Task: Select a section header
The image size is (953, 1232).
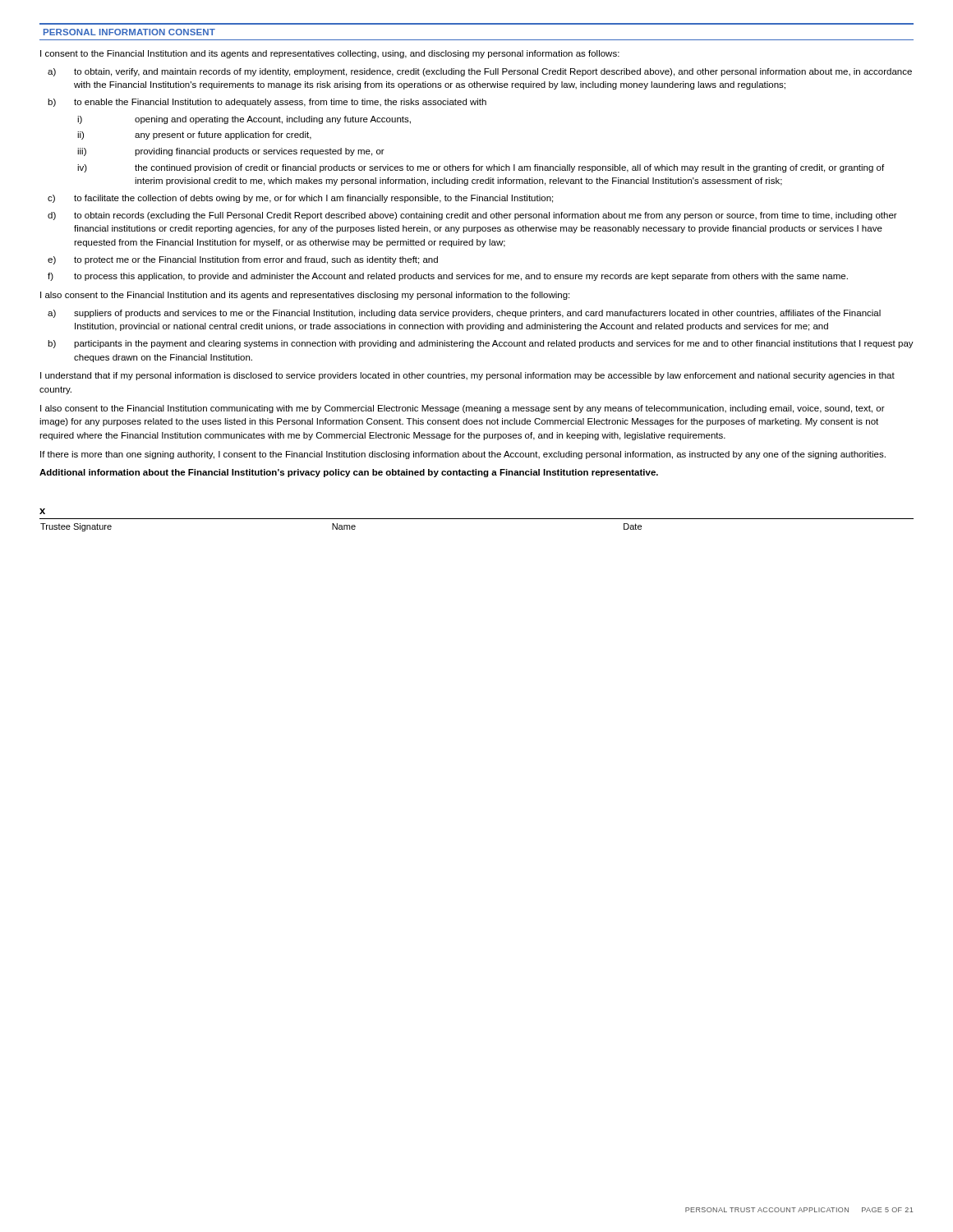Action: coord(129,32)
